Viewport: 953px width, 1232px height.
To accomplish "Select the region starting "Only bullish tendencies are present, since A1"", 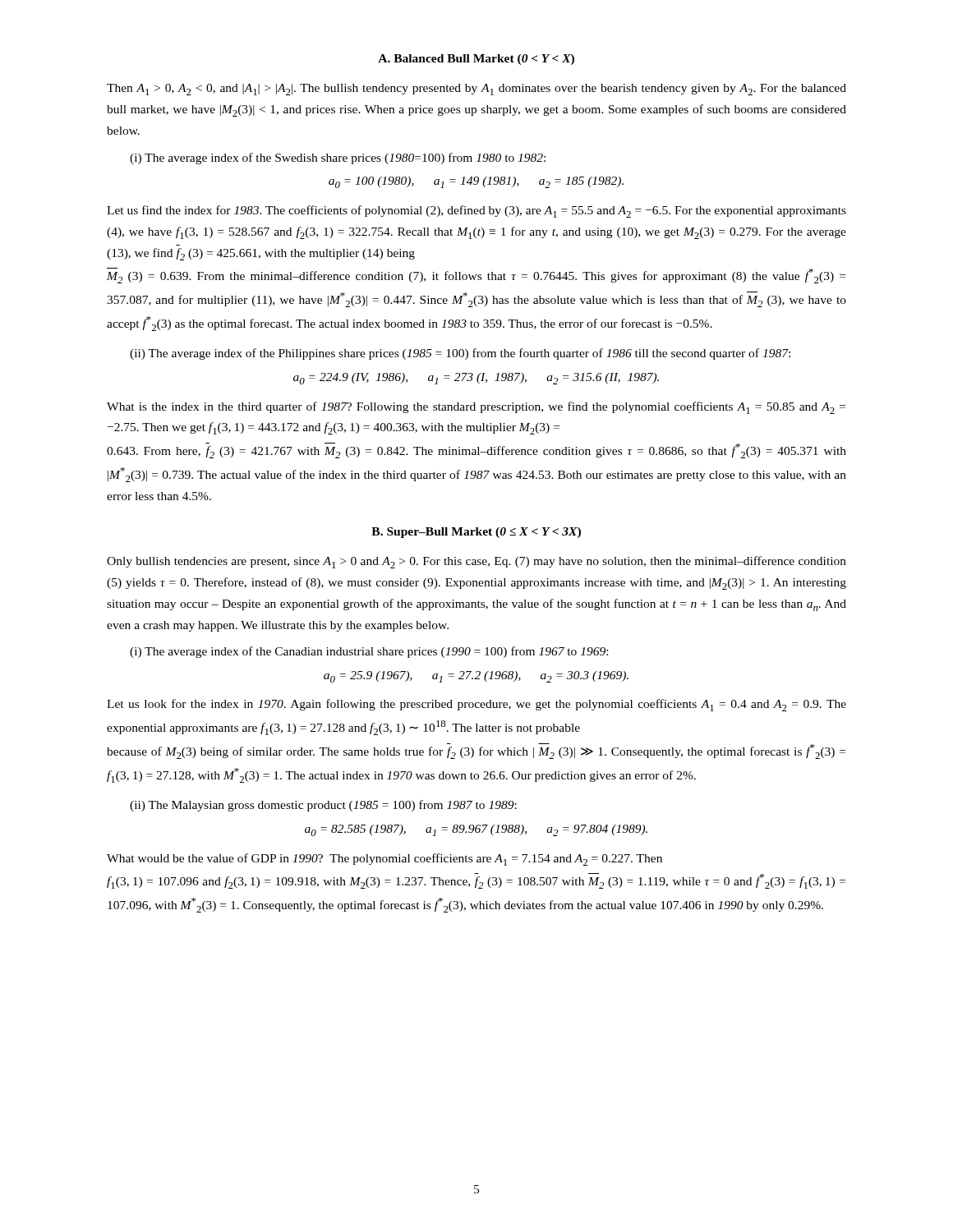I will [x=476, y=593].
